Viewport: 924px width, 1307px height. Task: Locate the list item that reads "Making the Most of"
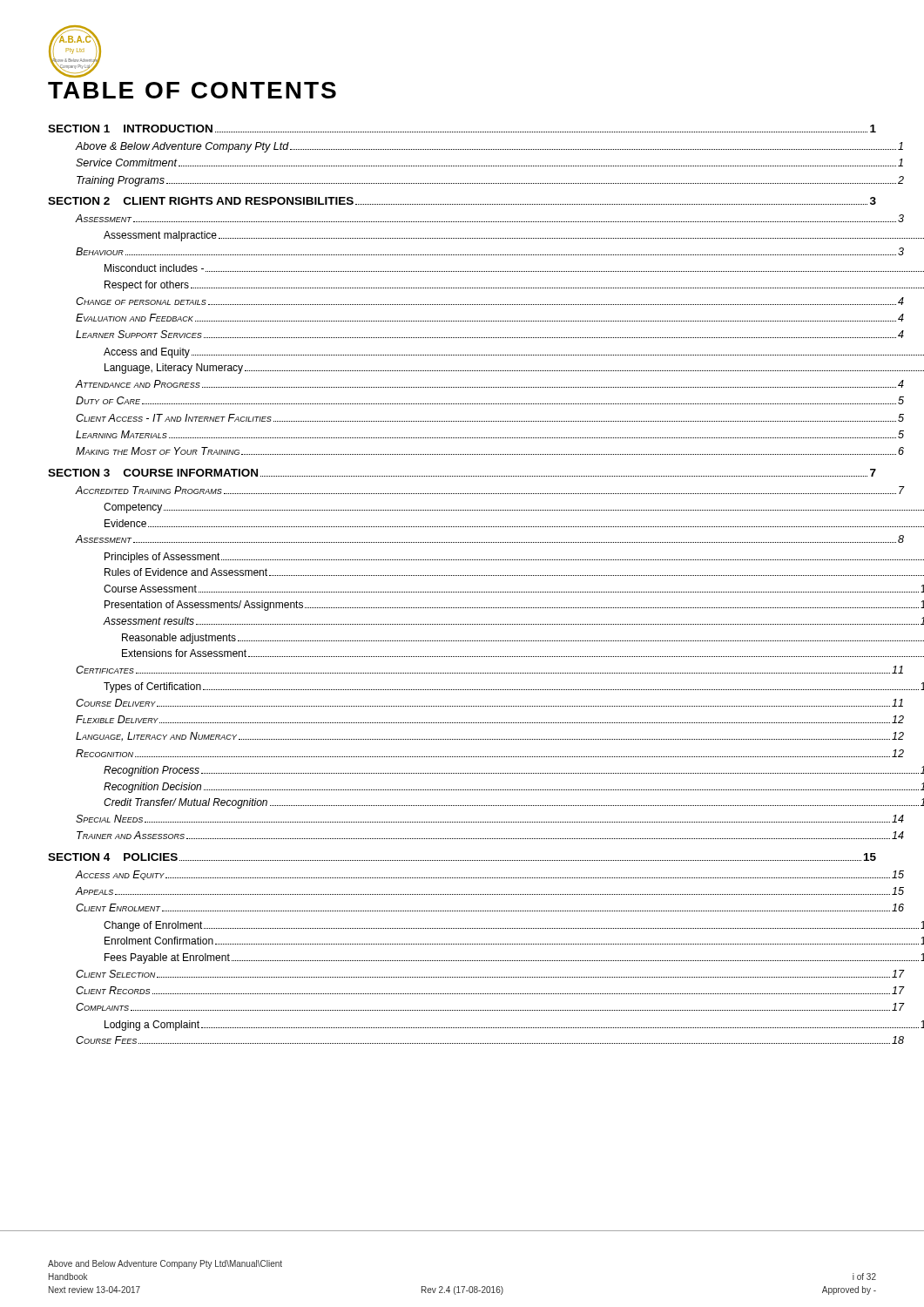[x=490, y=452]
